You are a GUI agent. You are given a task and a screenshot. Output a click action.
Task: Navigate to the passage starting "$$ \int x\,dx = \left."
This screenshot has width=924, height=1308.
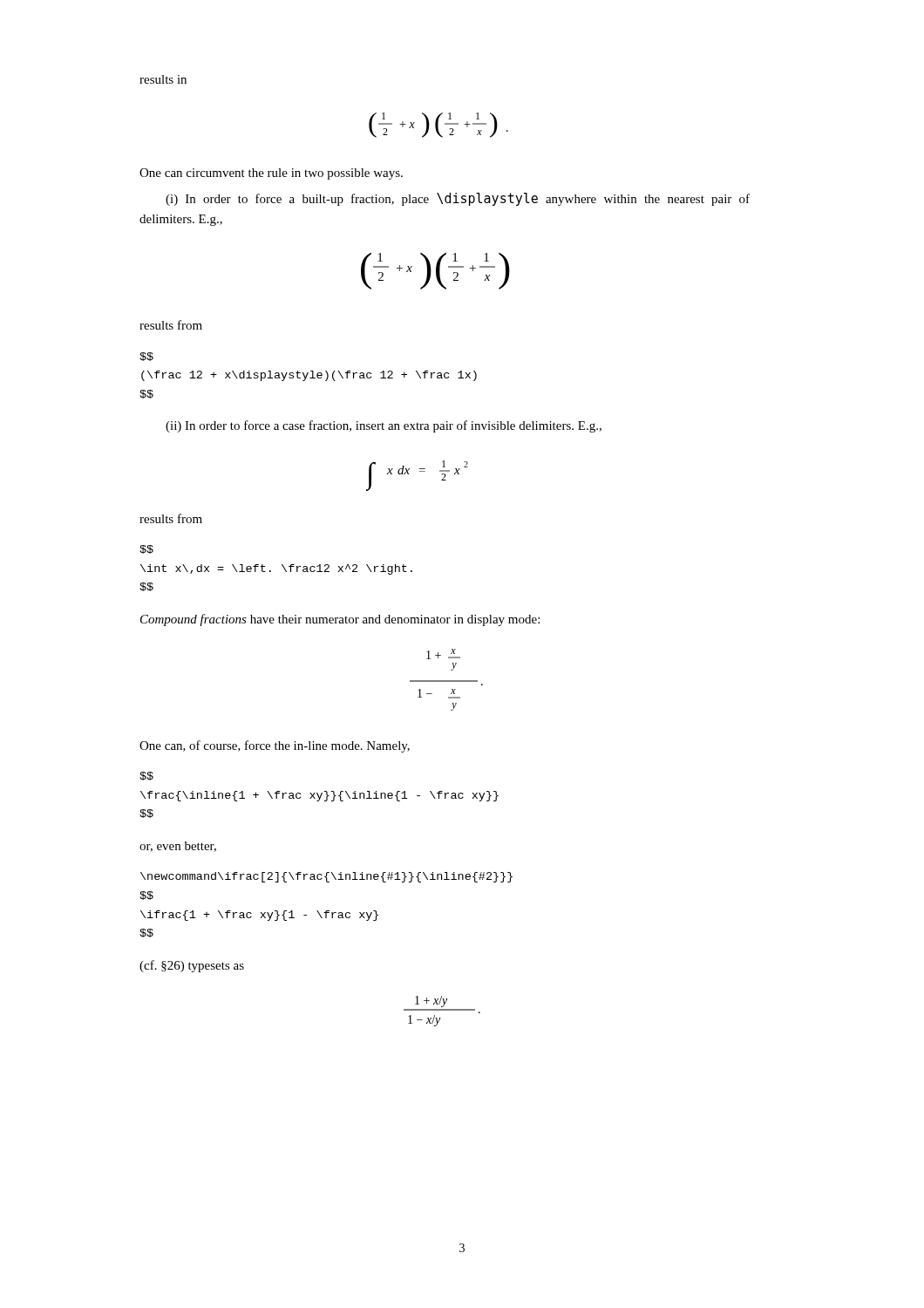[x=146, y=549]
